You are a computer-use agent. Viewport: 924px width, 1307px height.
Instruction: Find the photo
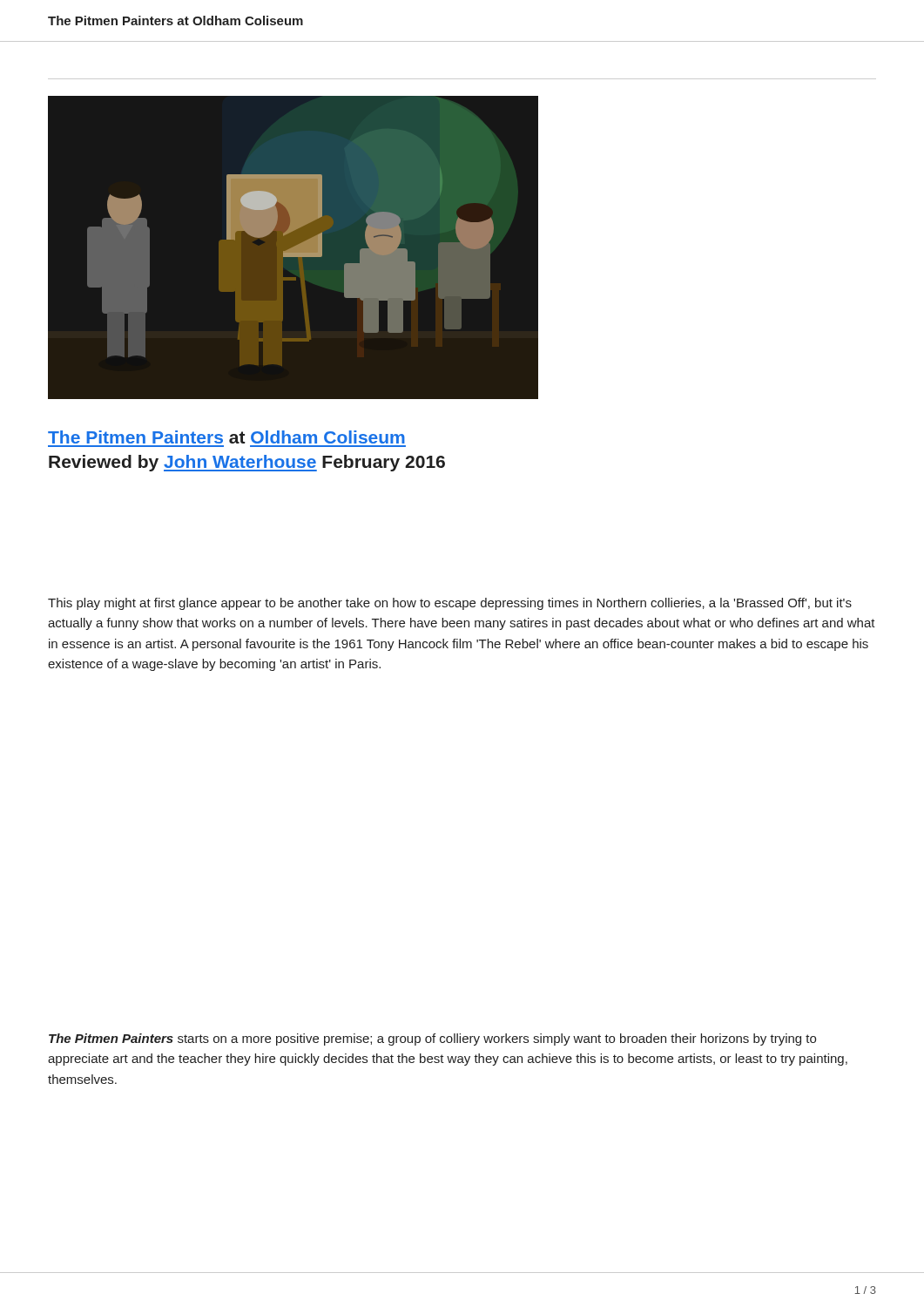tap(293, 247)
